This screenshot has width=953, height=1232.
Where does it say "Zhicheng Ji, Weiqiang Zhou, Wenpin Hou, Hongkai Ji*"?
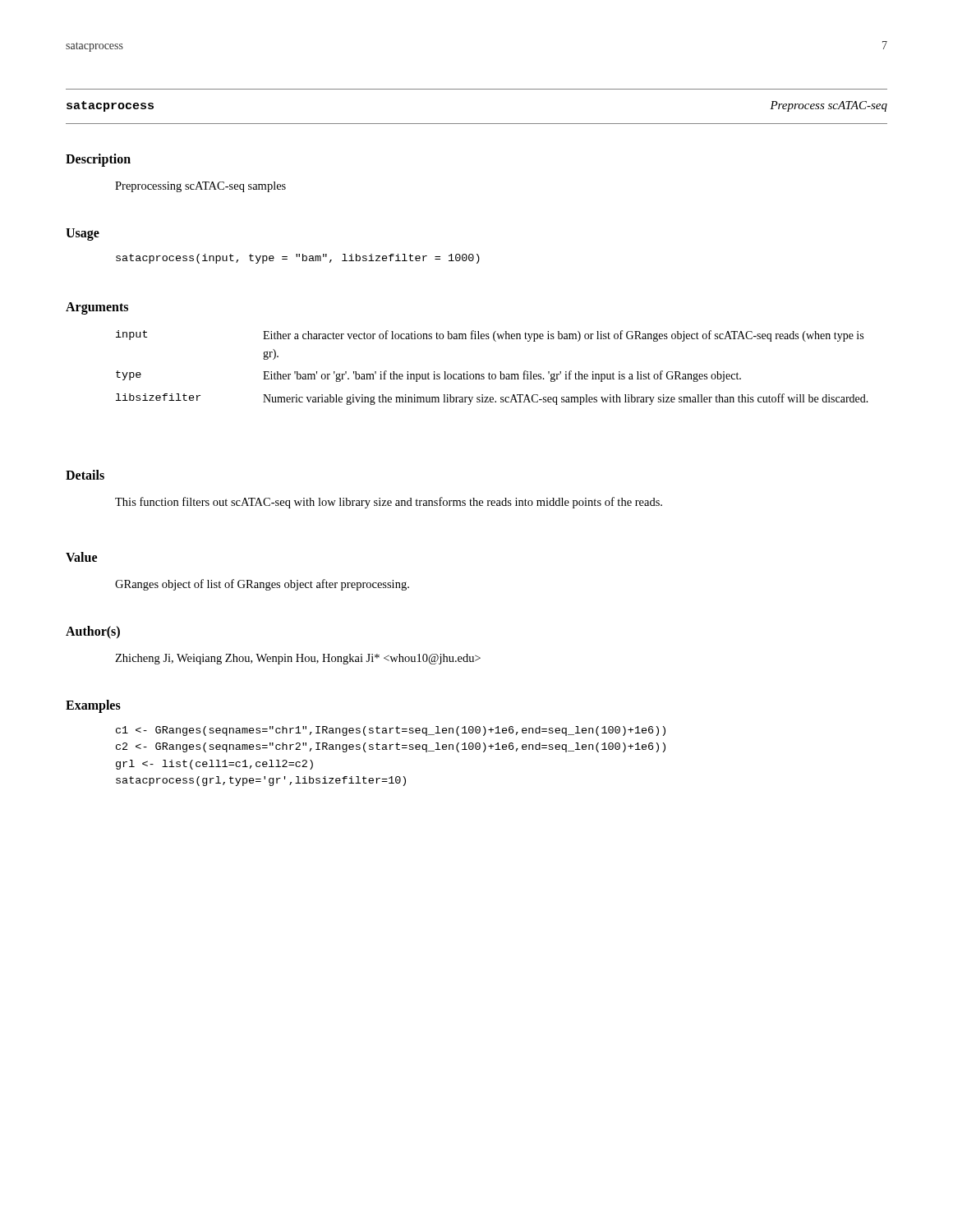tap(298, 658)
